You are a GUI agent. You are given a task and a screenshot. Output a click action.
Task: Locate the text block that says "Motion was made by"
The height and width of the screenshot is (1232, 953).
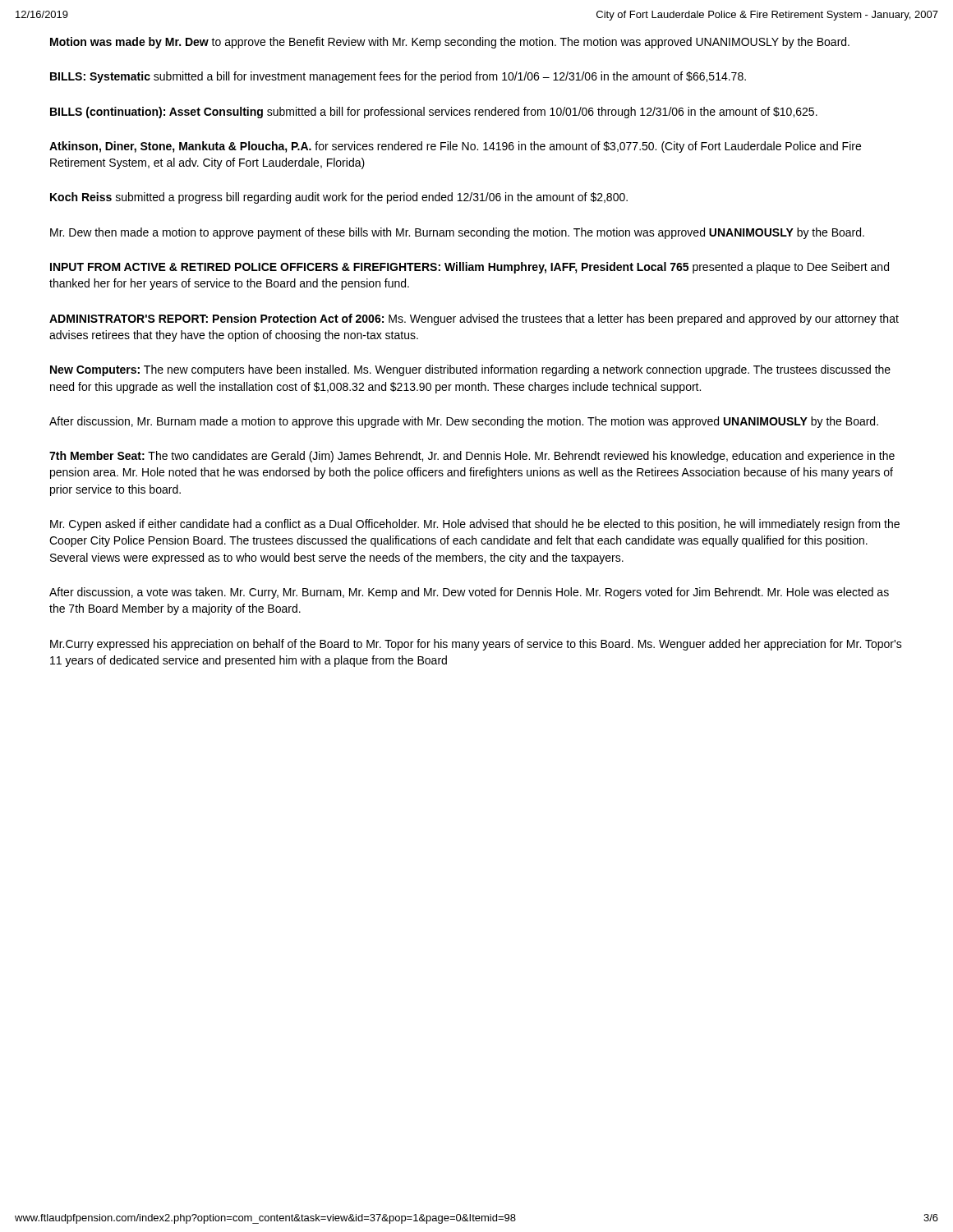pyautogui.click(x=450, y=42)
